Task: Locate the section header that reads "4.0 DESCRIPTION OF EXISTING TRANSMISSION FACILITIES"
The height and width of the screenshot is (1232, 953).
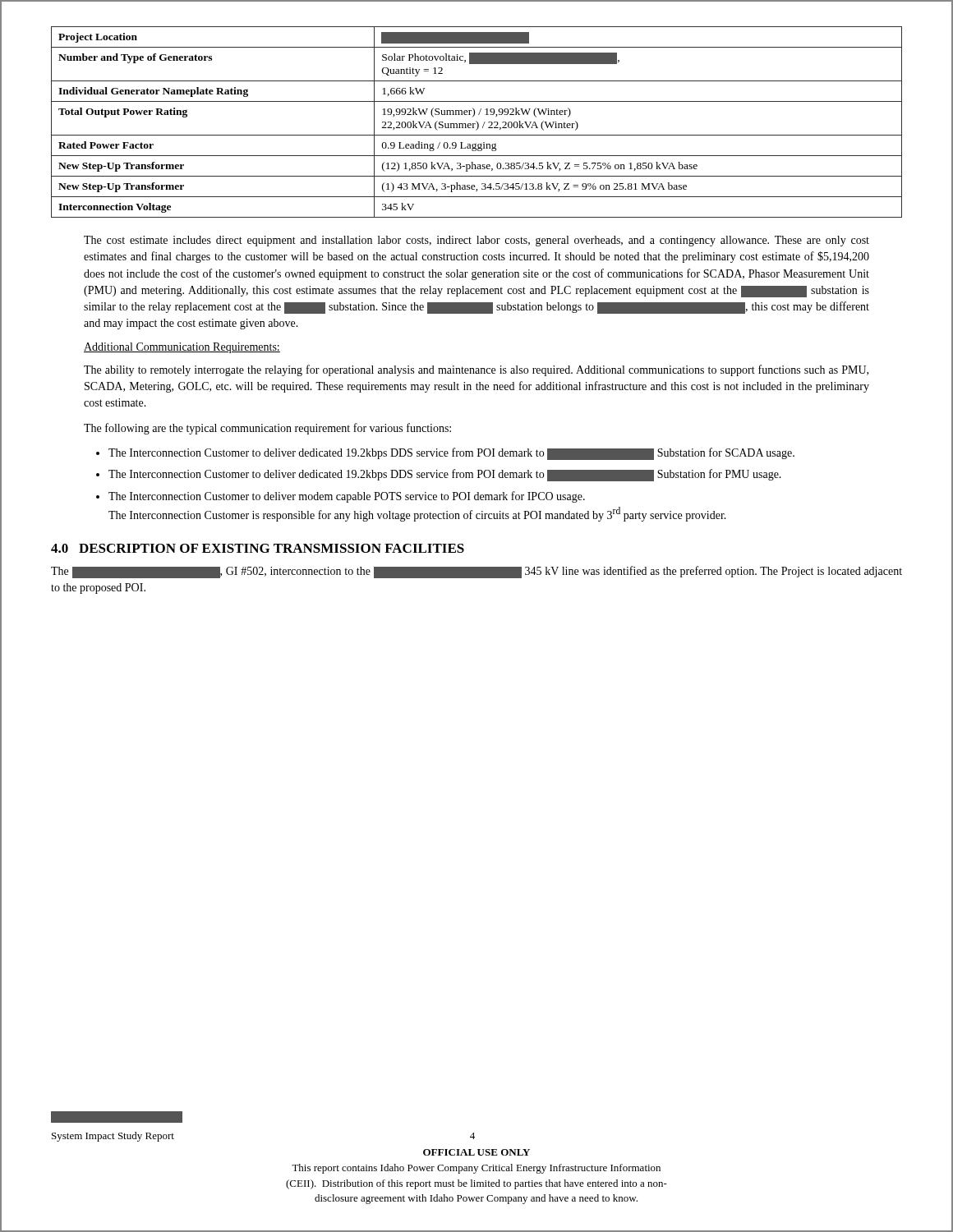Action: 258,548
